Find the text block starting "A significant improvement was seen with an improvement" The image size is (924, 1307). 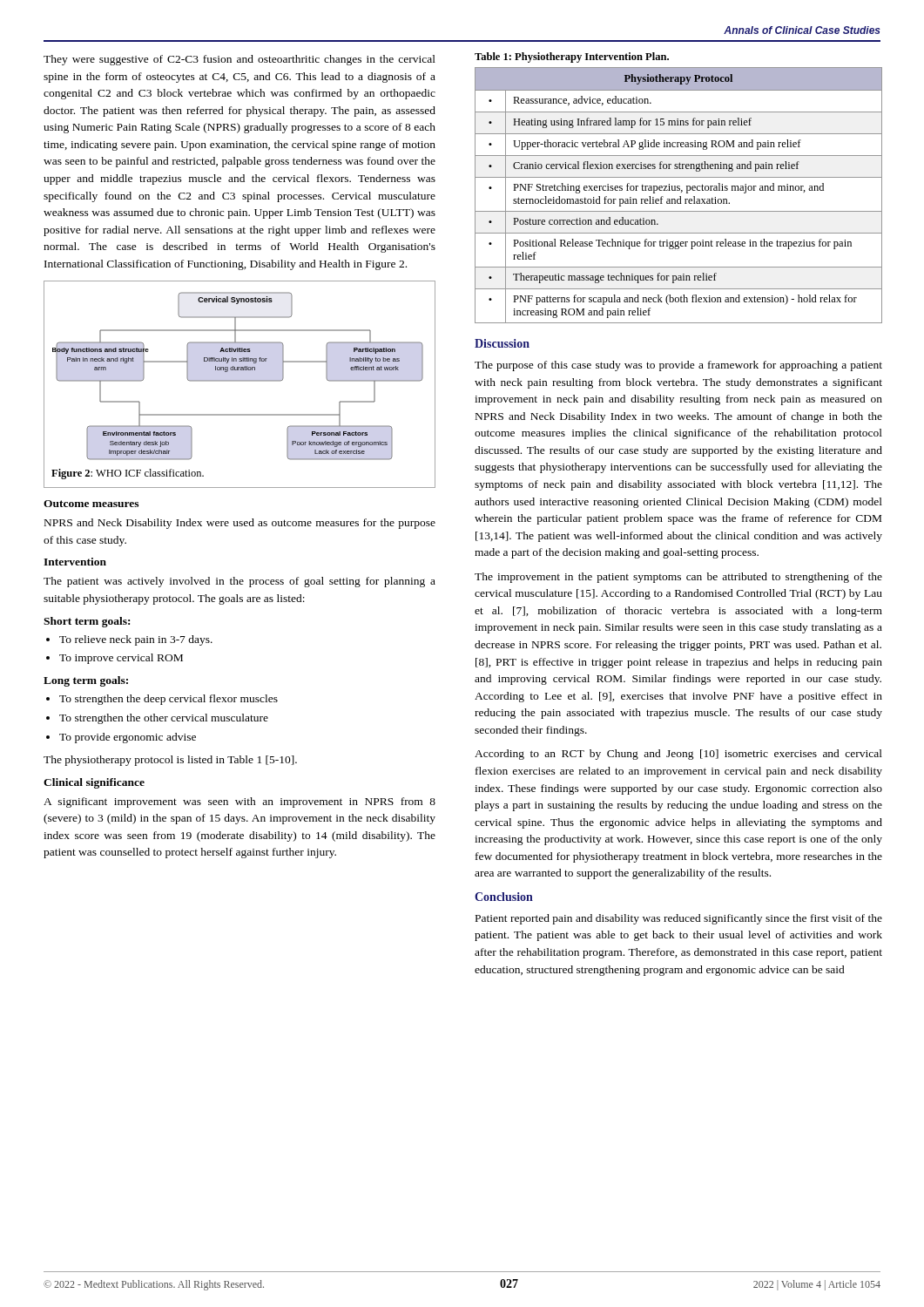(240, 827)
